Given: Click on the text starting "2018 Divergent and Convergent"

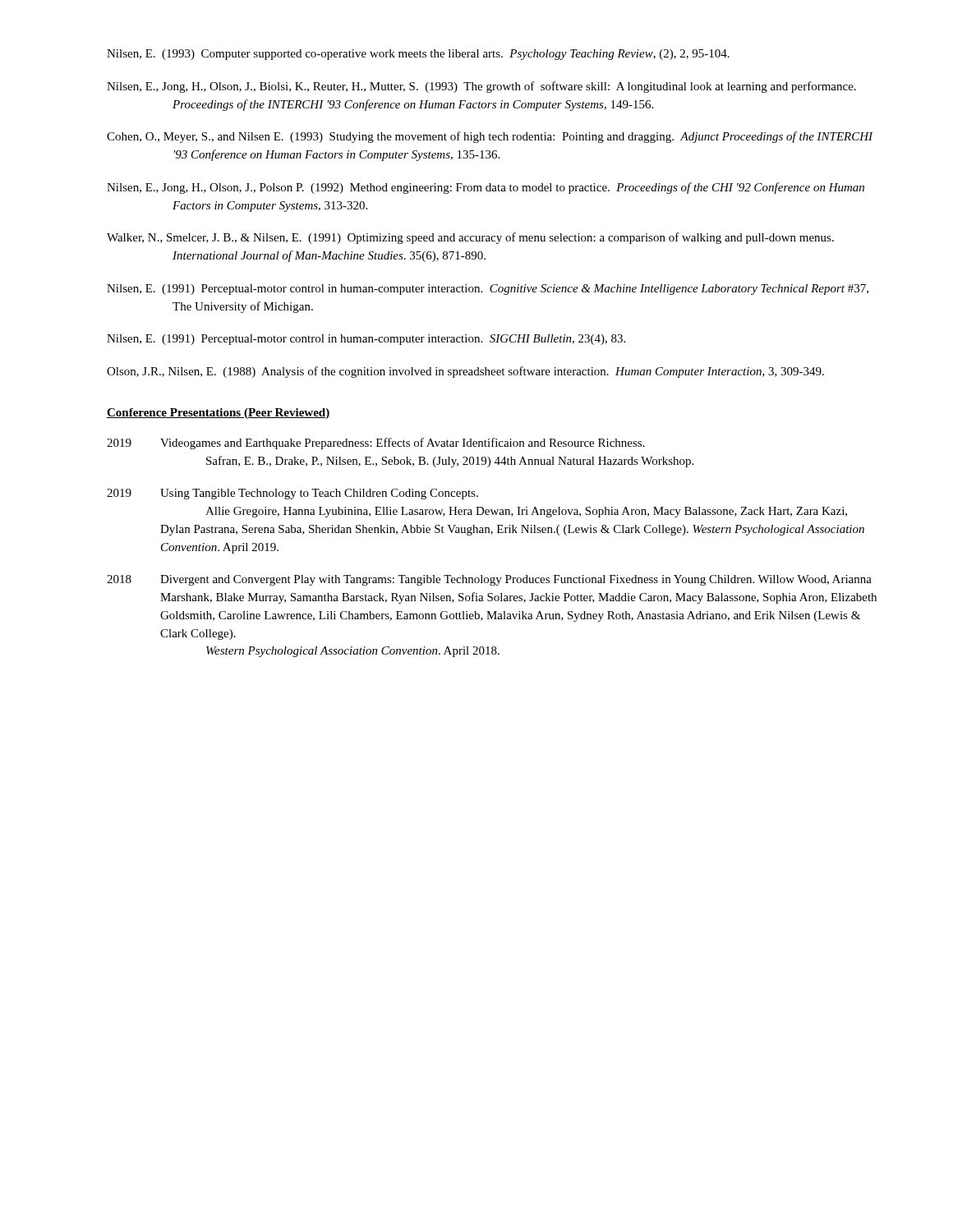Looking at the screenshot, I should [493, 616].
